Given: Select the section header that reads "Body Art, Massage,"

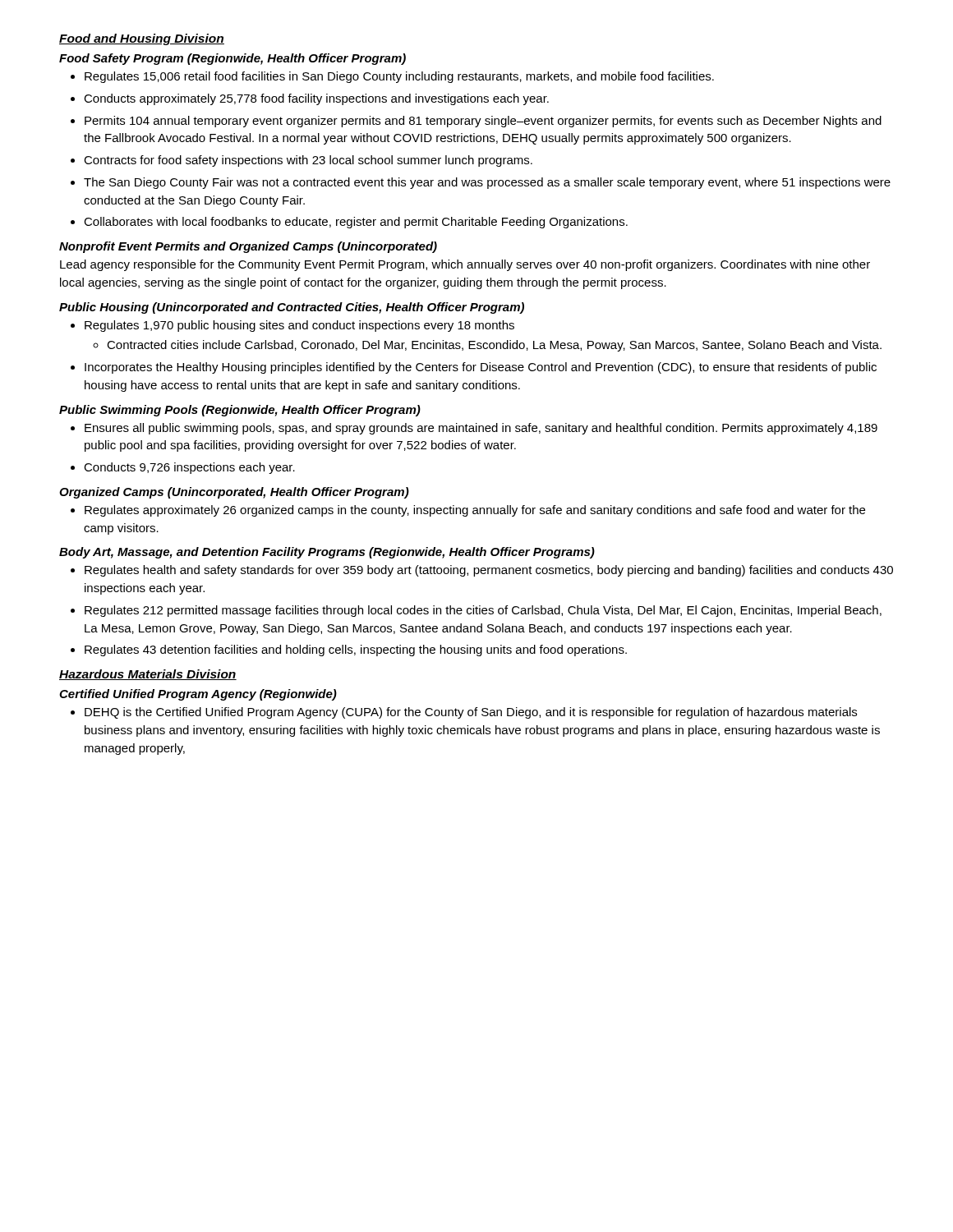Looking at the screenshot, I should pos(327,552).
